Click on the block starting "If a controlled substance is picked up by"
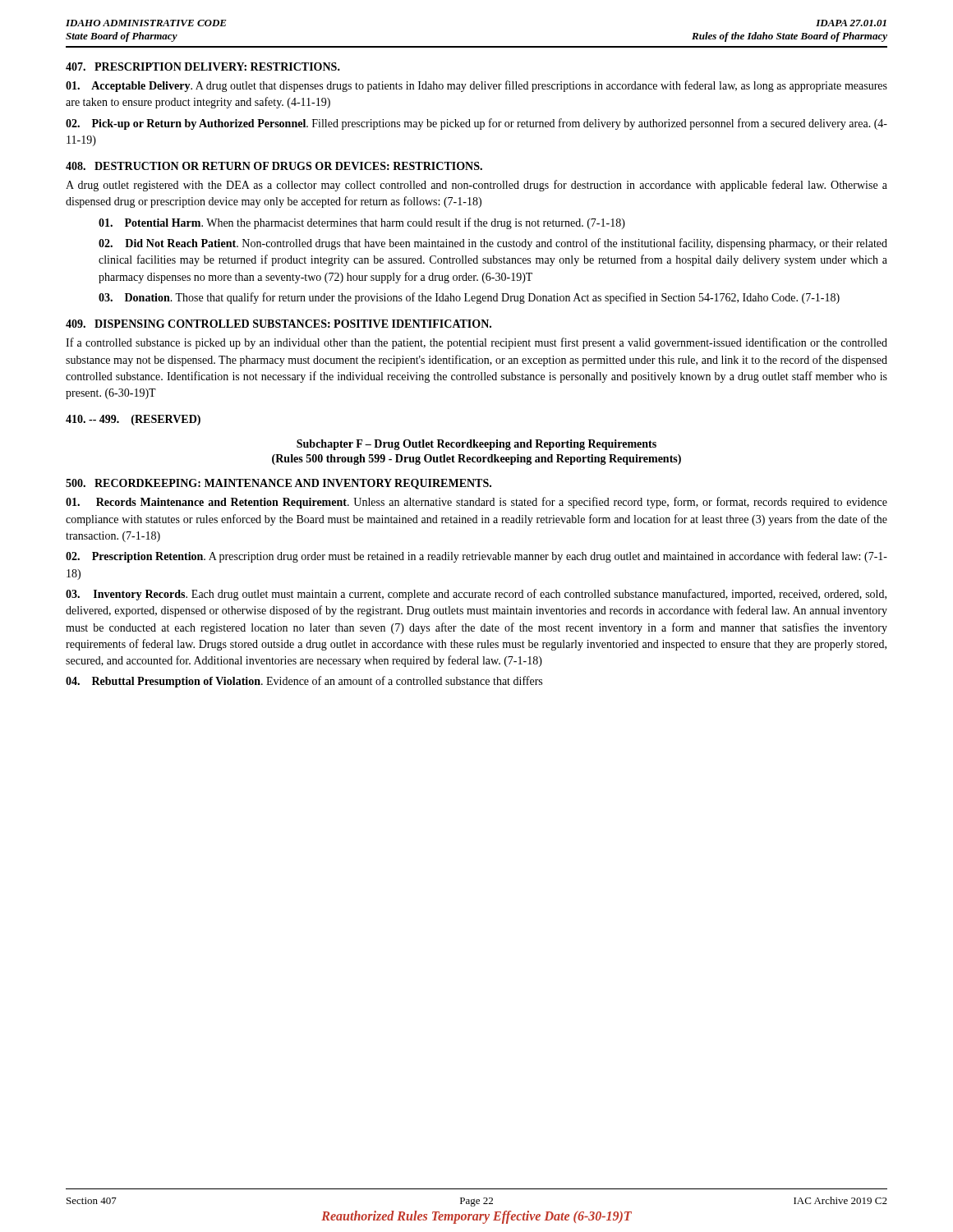Screen dimensions: 1232x953 point(476,368)
